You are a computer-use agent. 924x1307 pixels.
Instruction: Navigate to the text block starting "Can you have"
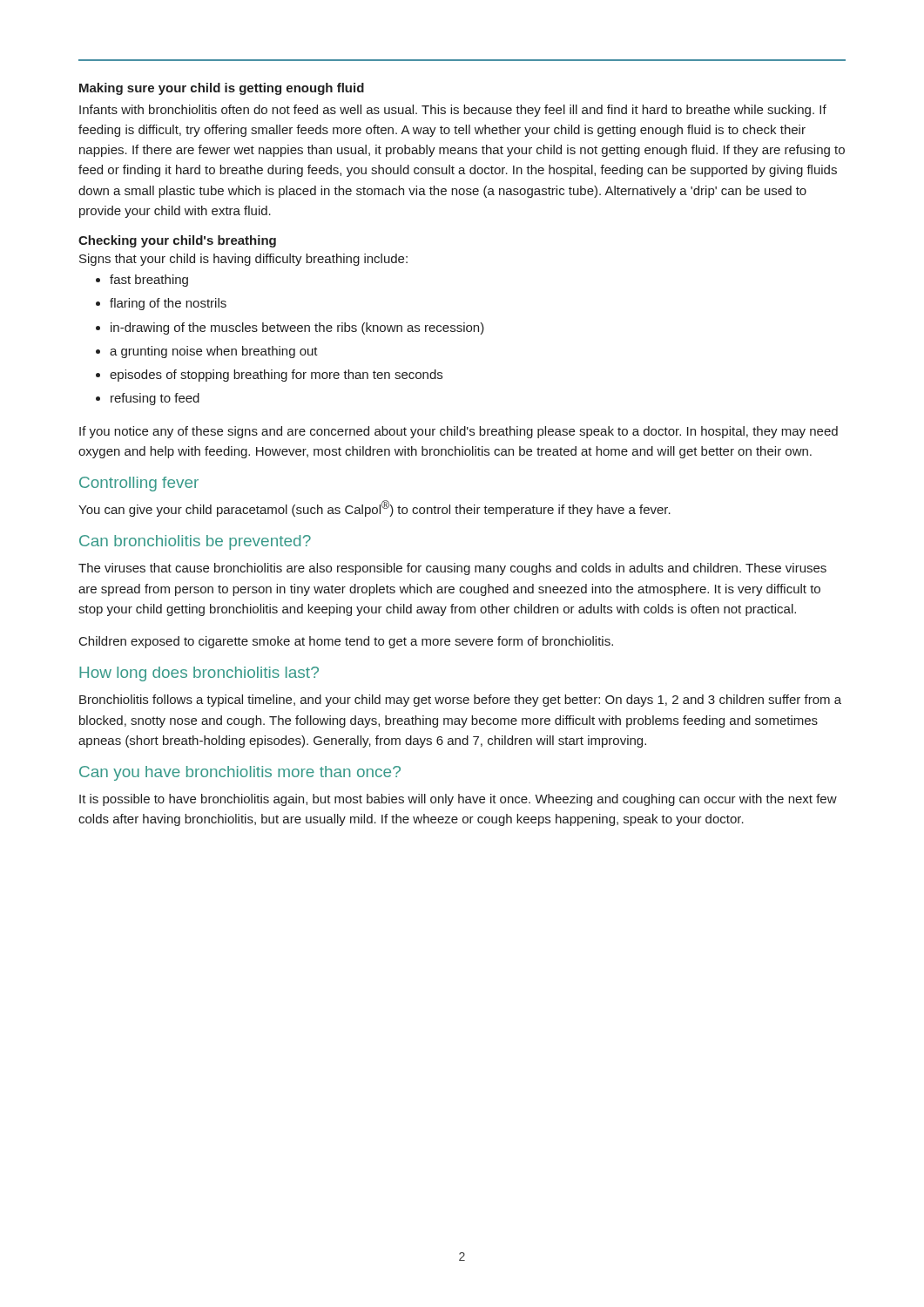240,772
